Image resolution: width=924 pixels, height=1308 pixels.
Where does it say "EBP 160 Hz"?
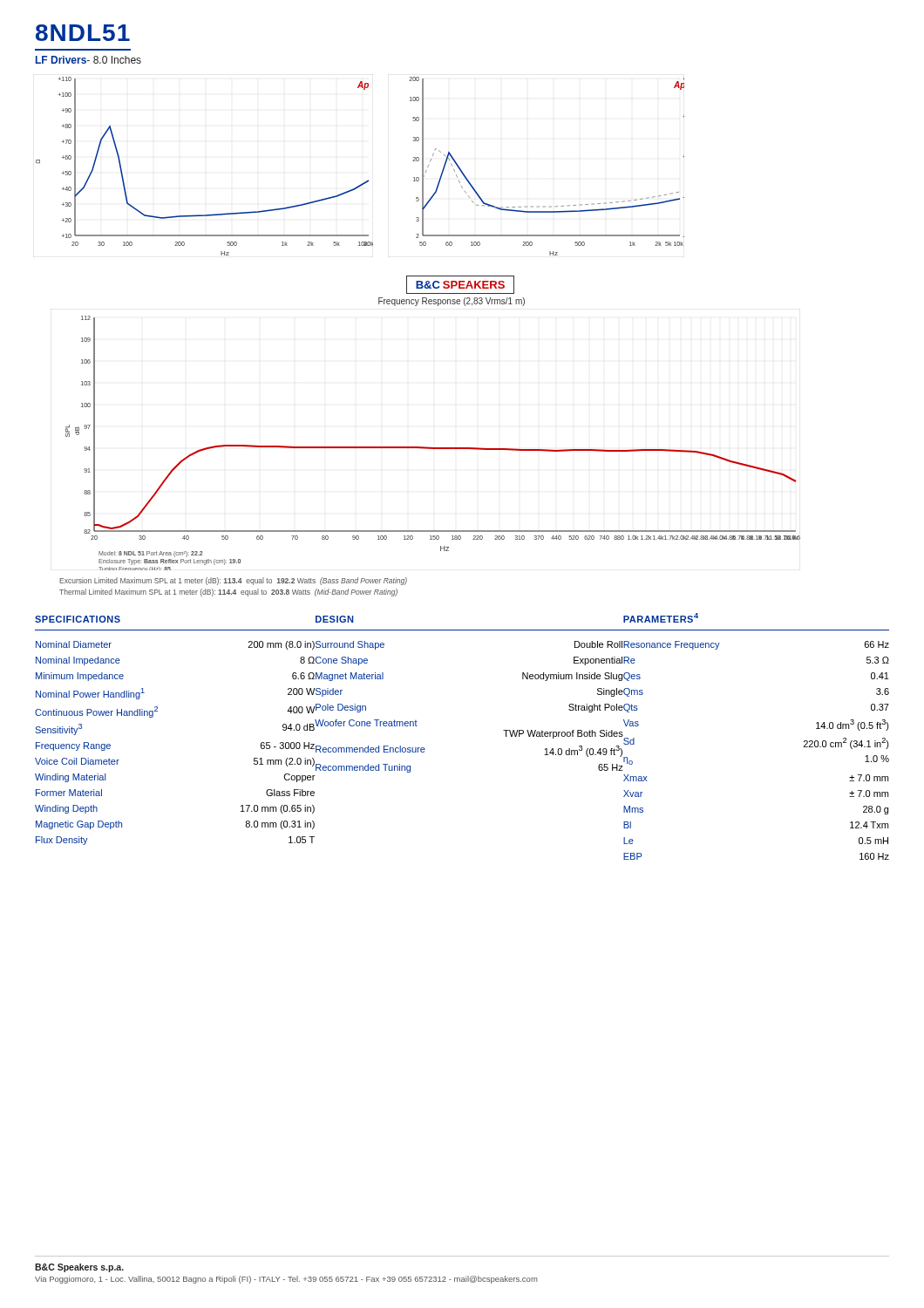(632, 856)
